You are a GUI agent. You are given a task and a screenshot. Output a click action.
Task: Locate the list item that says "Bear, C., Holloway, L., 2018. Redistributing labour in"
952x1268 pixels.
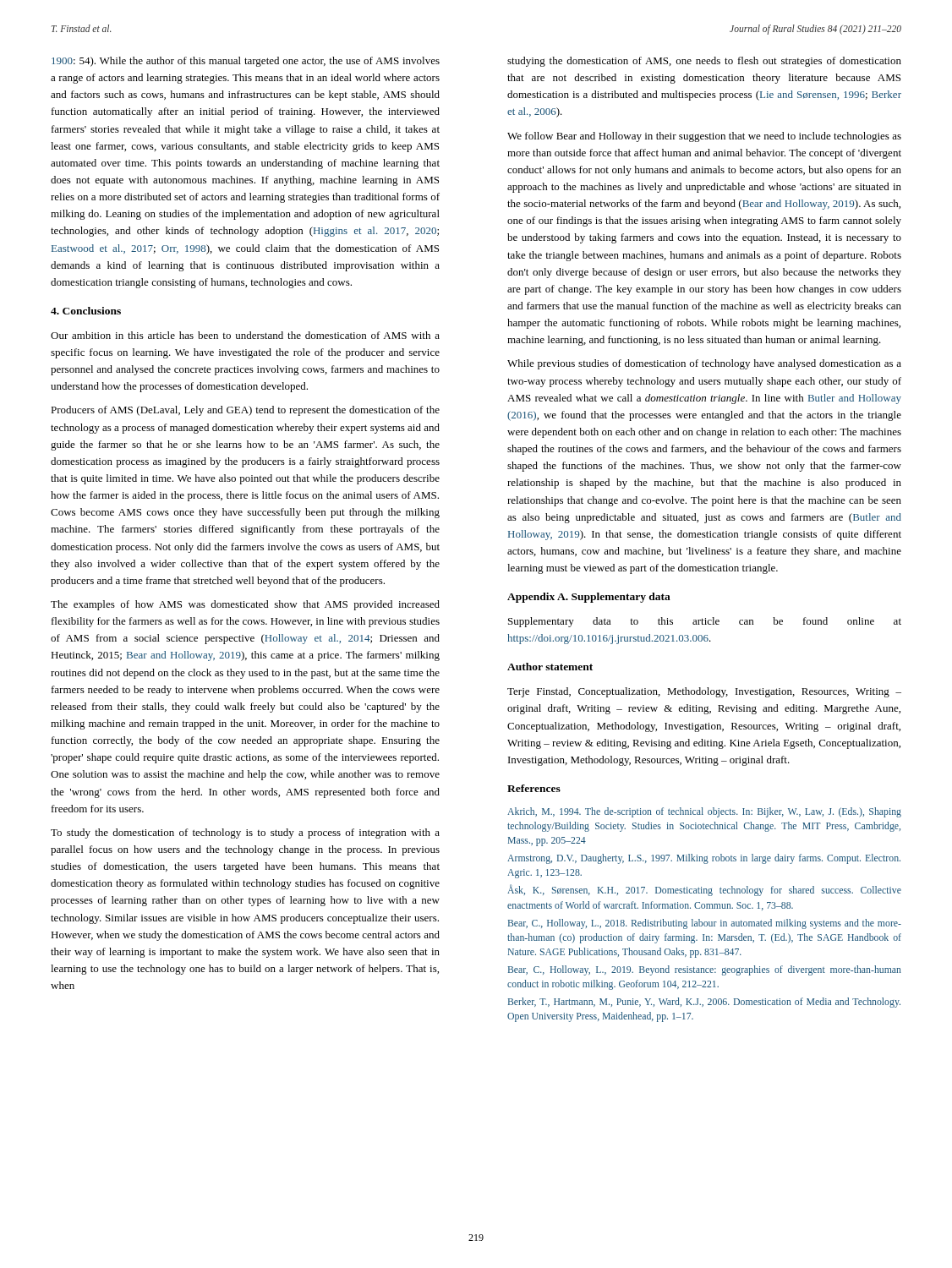704,937
